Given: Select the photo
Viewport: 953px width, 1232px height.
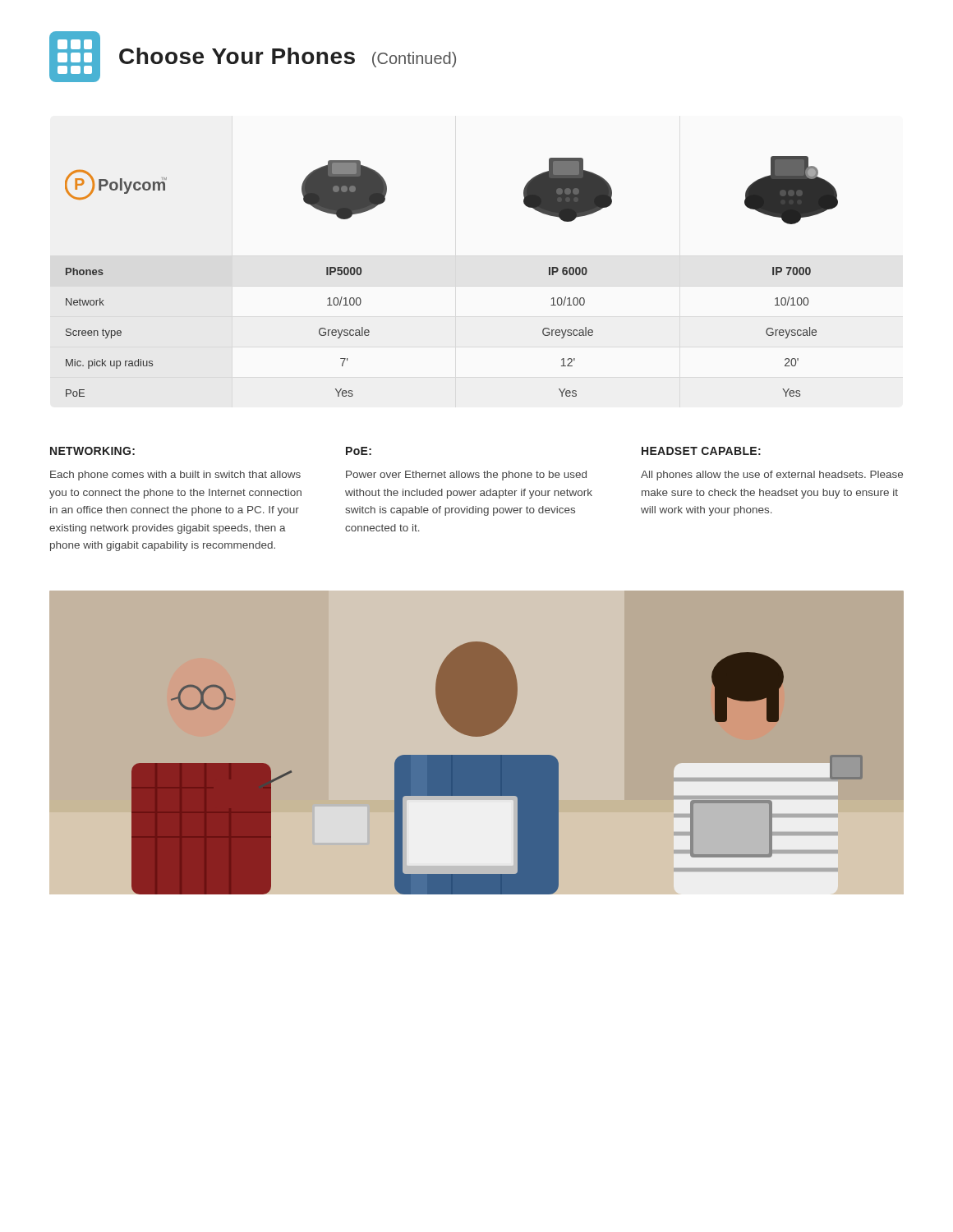Looking at the screenshot, I should 476,742.
